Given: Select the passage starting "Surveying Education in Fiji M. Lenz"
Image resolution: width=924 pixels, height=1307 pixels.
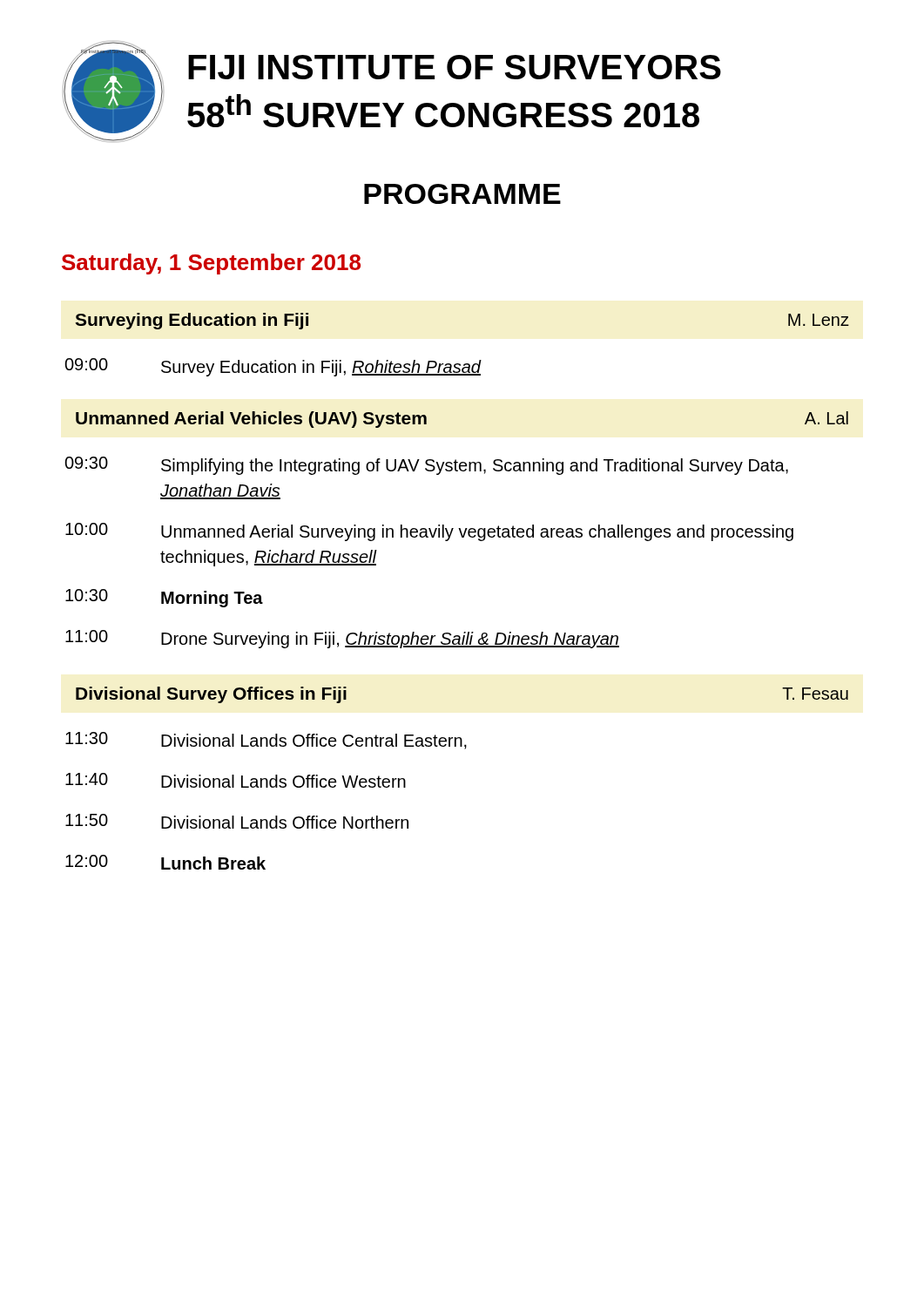Looking at the screenshot, I should tap(184, 321).
